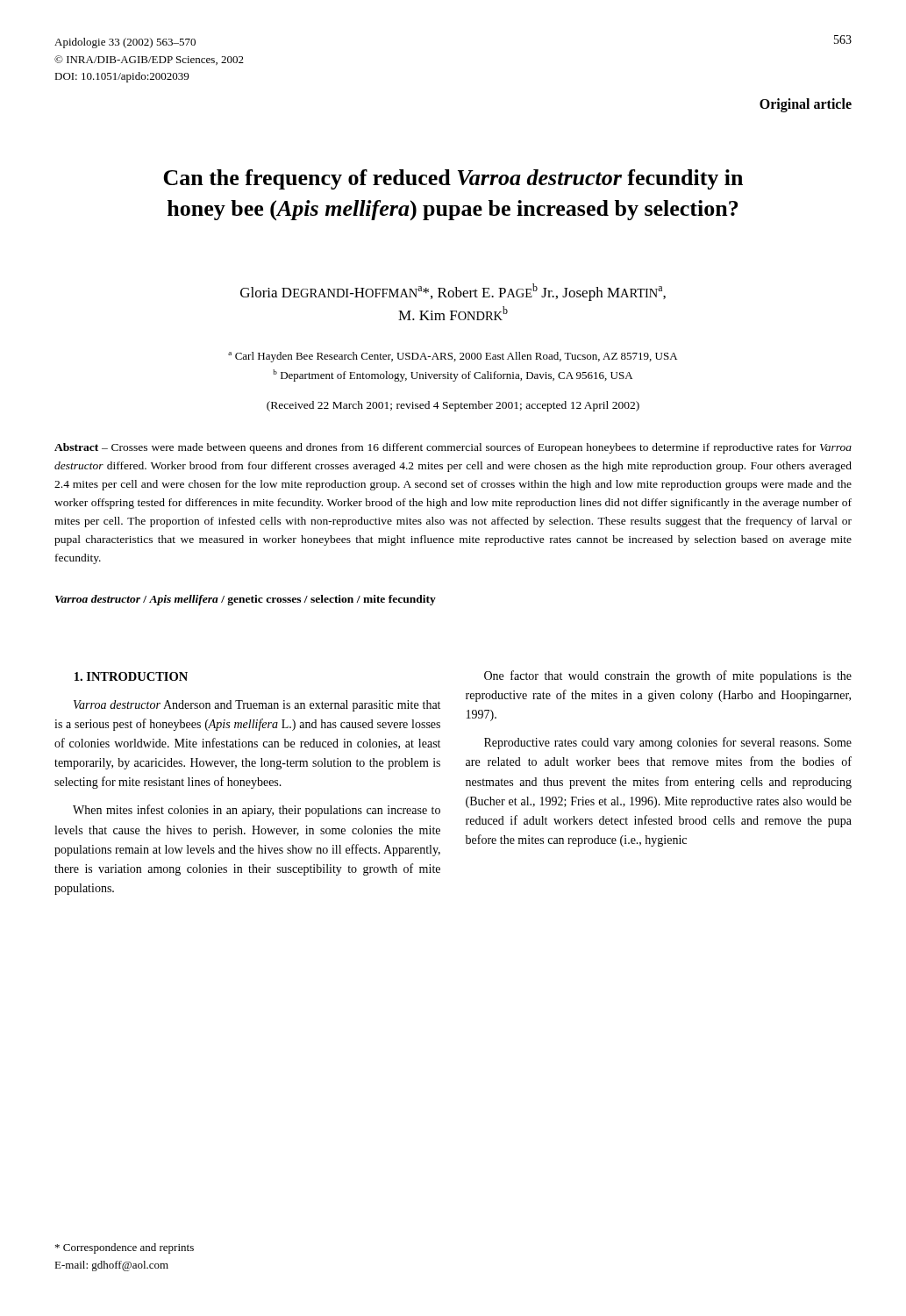
Task: Find the section header with the text "Original article"
Action: click(x=805, y=104)
